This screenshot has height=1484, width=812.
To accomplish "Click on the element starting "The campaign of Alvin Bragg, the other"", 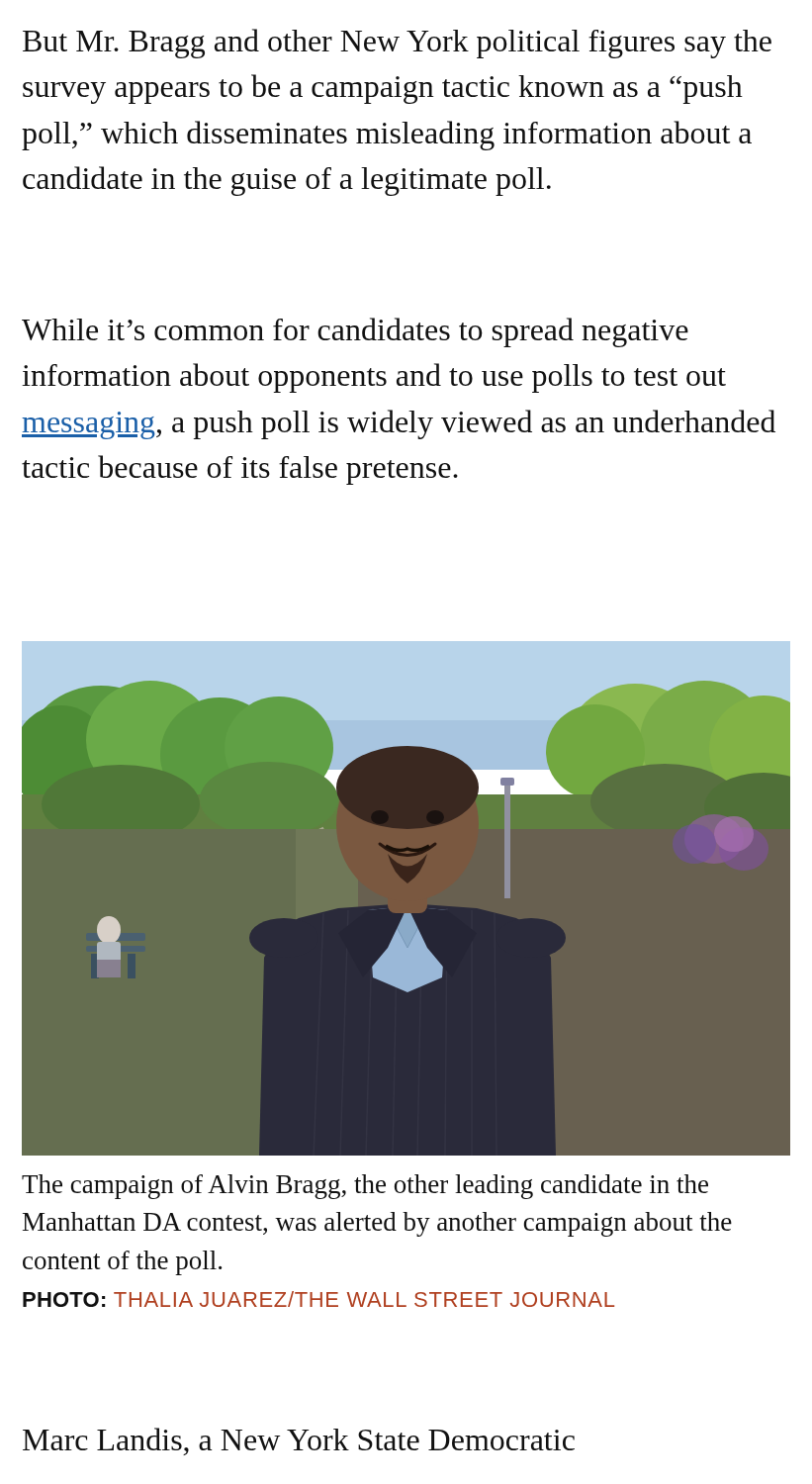I will (406, 1239).
